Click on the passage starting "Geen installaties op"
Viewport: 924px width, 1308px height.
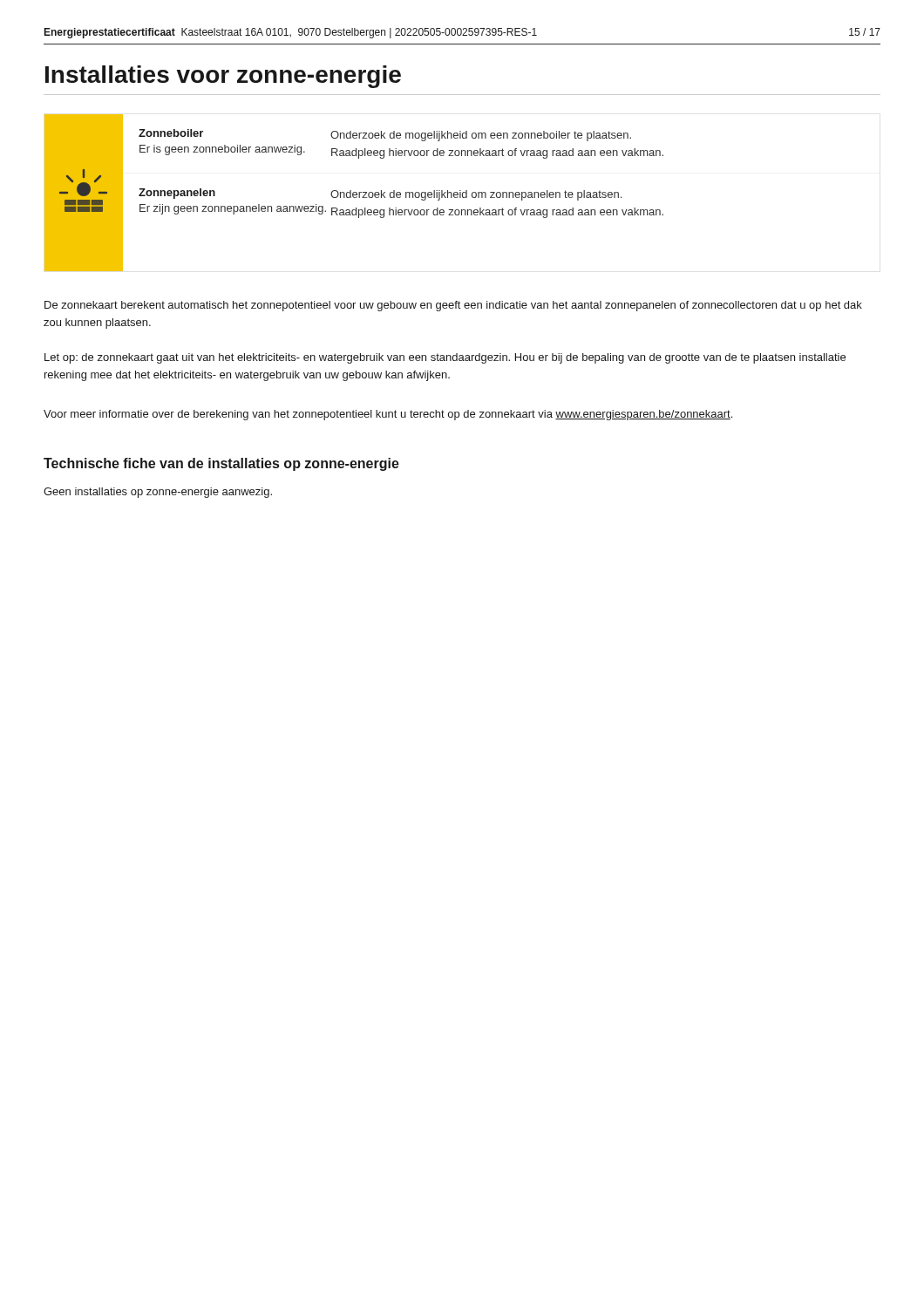[158, 491]
